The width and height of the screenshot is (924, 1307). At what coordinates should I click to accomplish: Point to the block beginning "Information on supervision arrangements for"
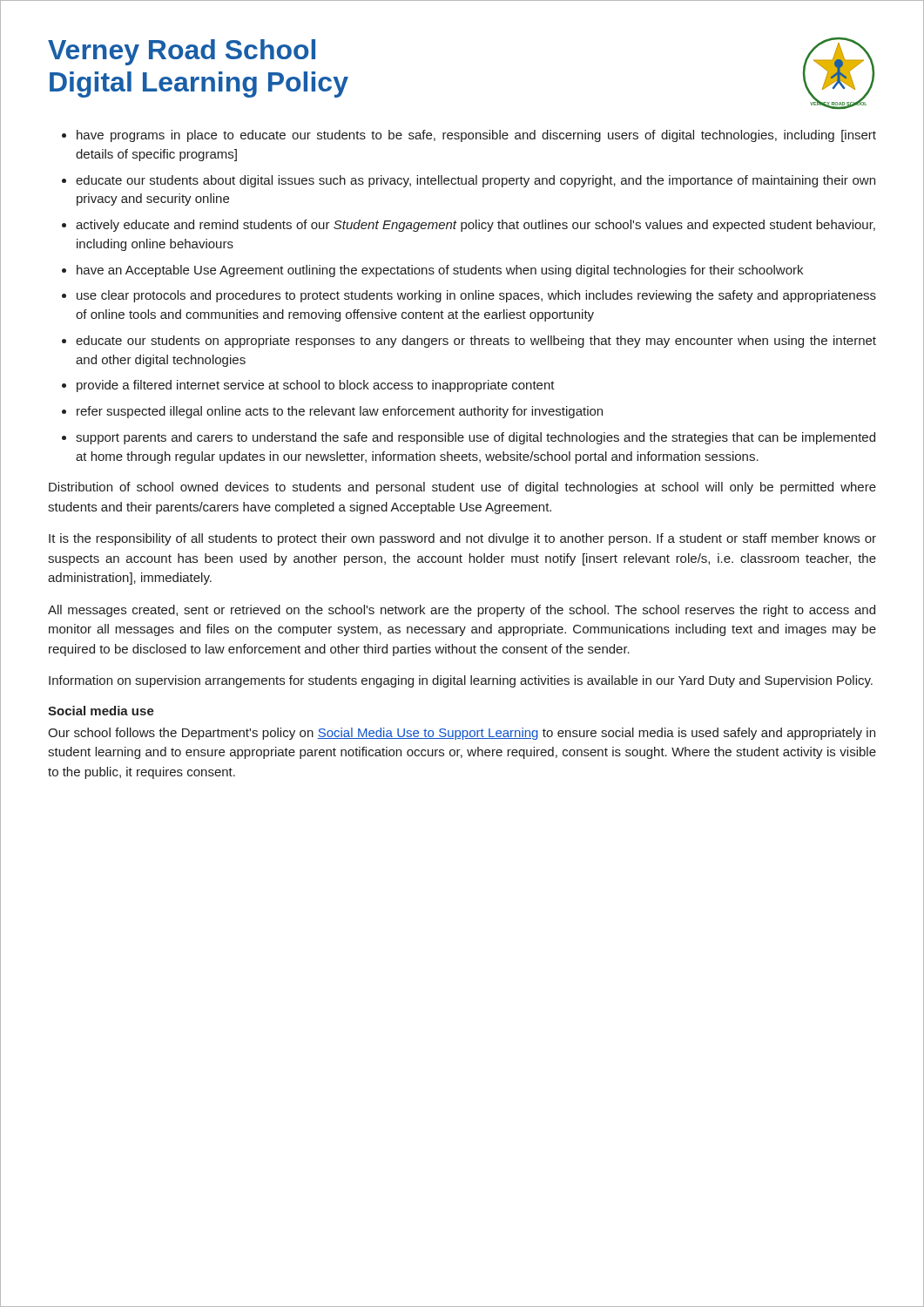[461, 680]
